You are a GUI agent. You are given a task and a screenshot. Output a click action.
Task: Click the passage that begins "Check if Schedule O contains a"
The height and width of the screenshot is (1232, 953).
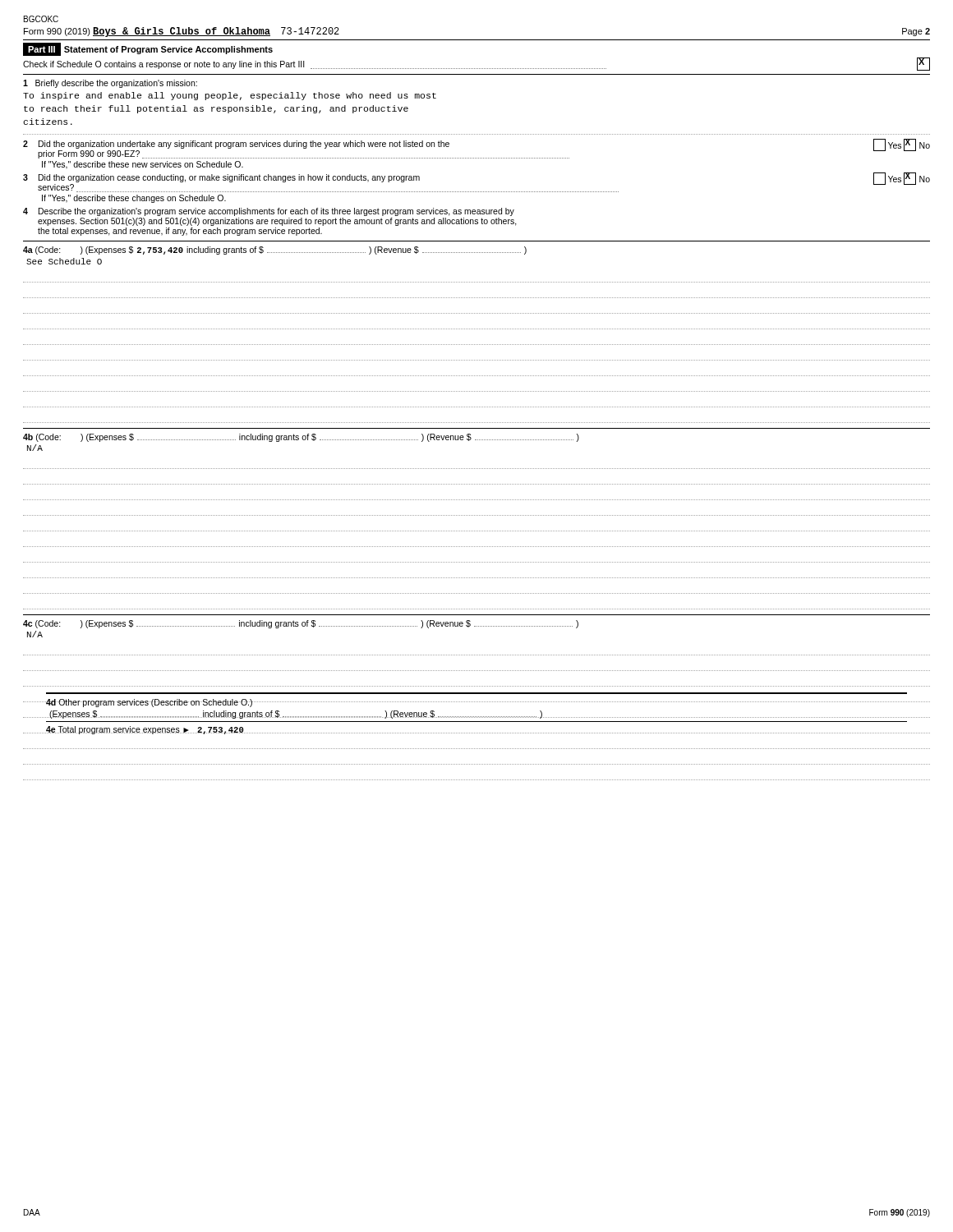(x=476, y=64)
